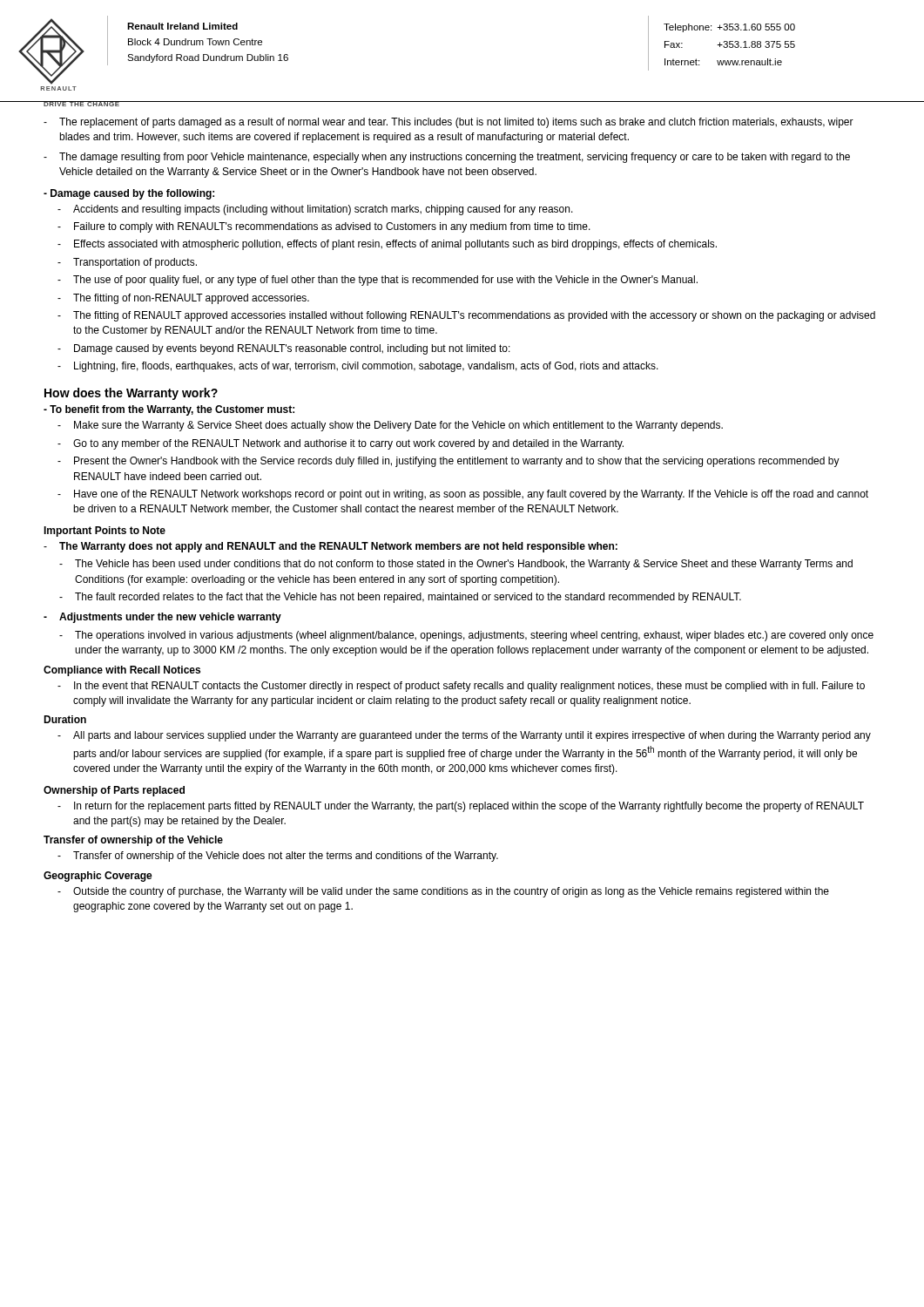Point to the section header beginning "- To benefit"
Screen dimensions: 1307x924
coord(169,410)
